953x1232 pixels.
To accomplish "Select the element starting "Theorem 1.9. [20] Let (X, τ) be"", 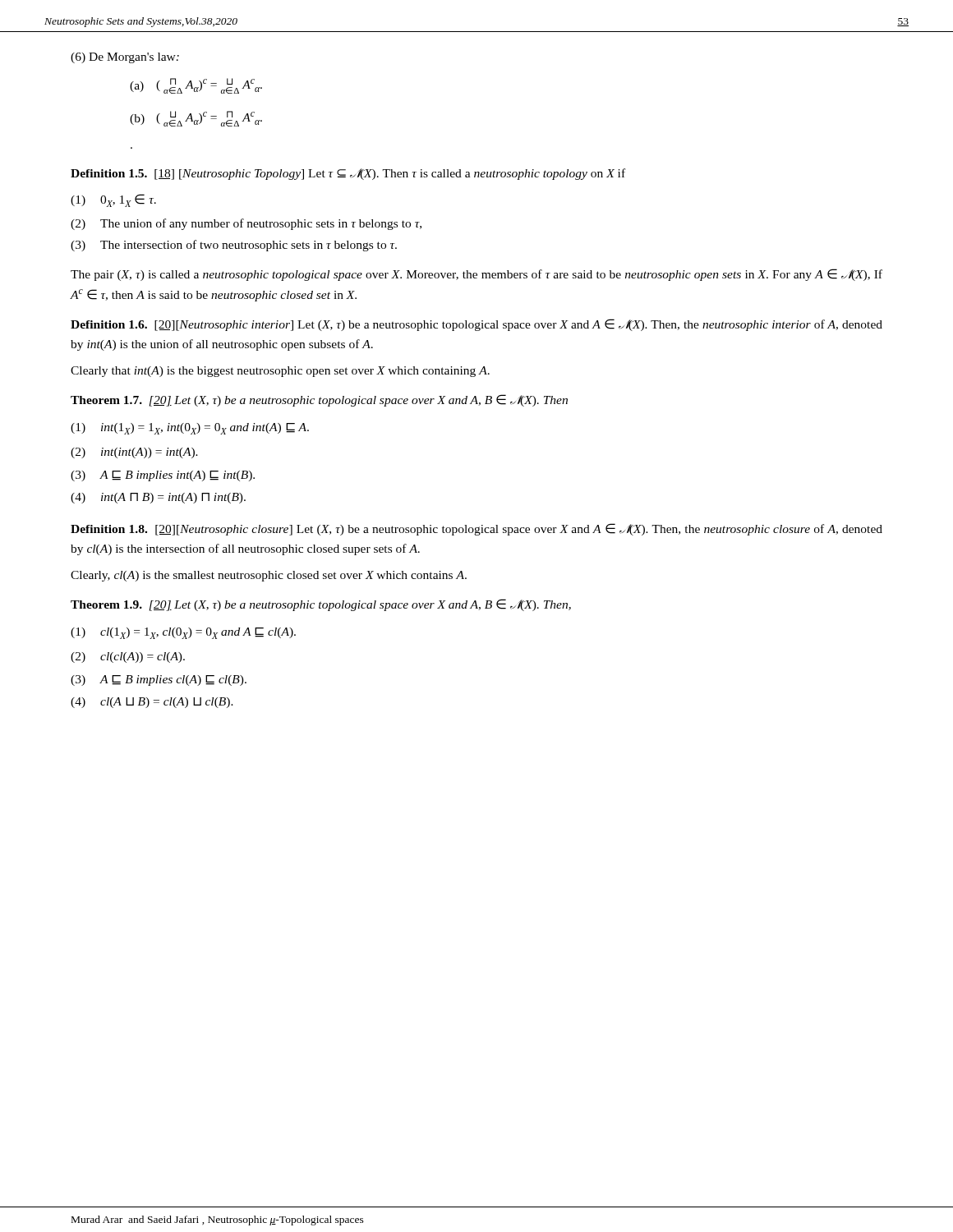I will pos(321,604).
